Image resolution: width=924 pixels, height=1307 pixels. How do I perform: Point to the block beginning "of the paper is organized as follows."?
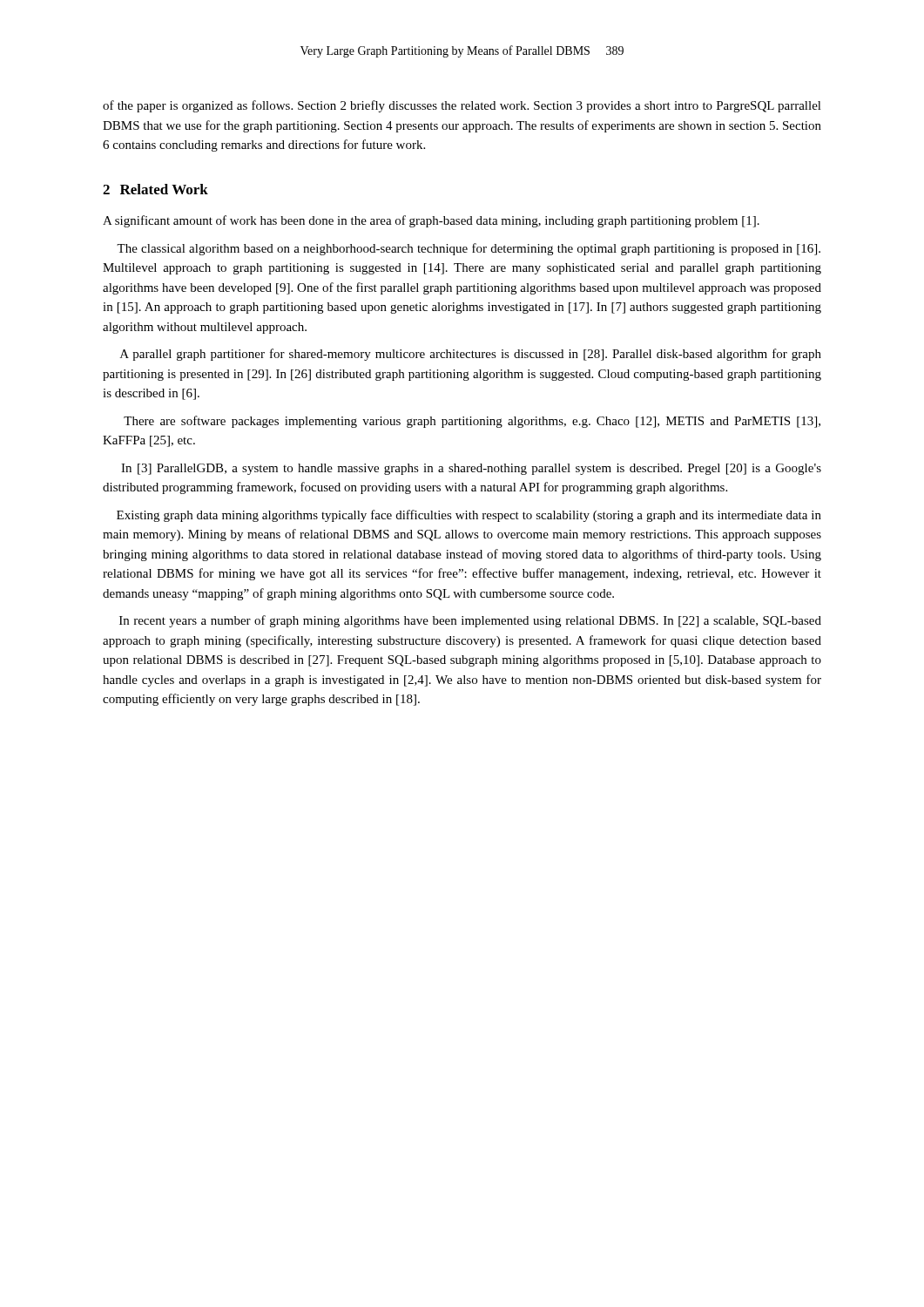tap(462, 125)
